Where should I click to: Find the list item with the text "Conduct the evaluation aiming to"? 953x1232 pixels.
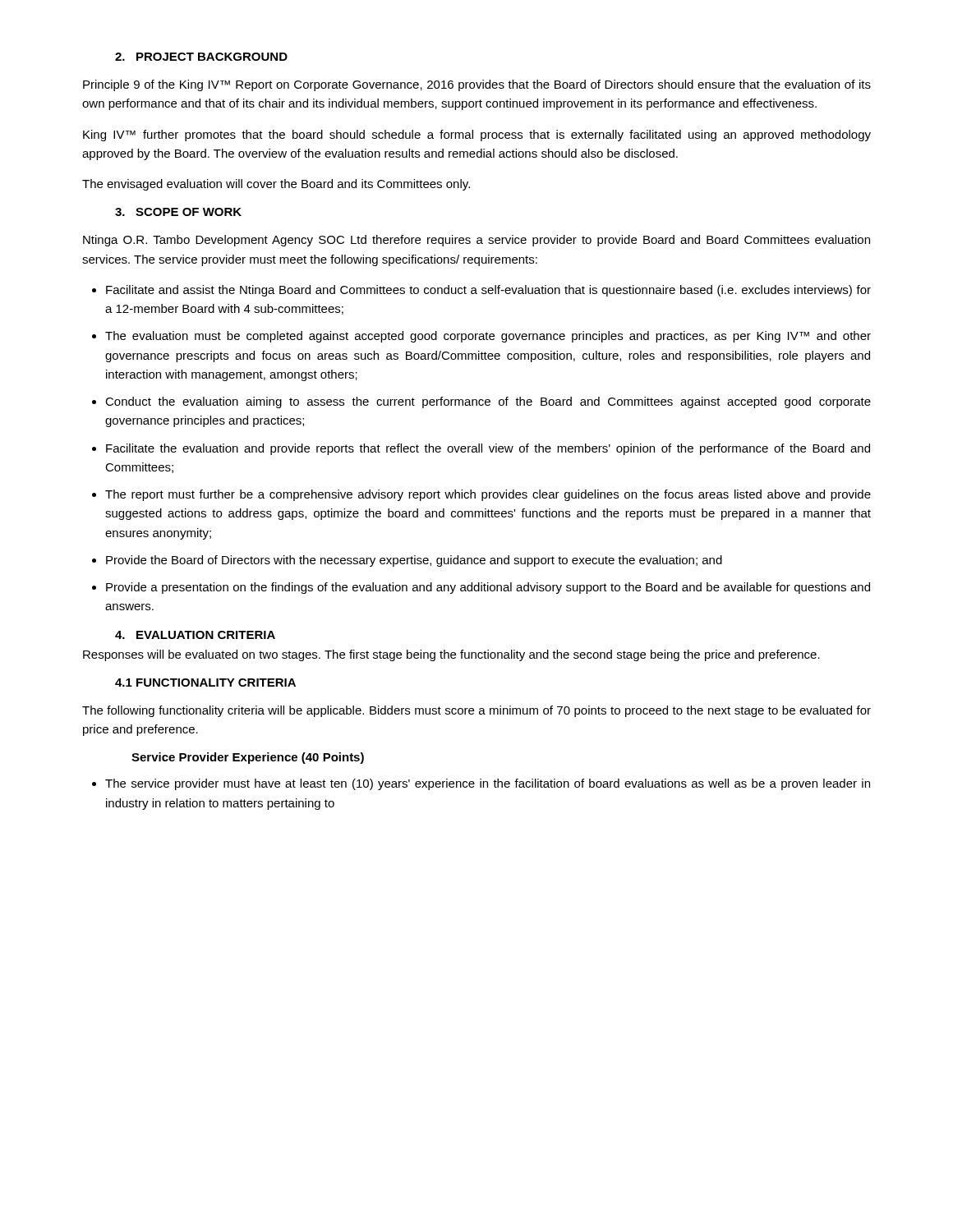pyautogui.click(x=488, y=411)
